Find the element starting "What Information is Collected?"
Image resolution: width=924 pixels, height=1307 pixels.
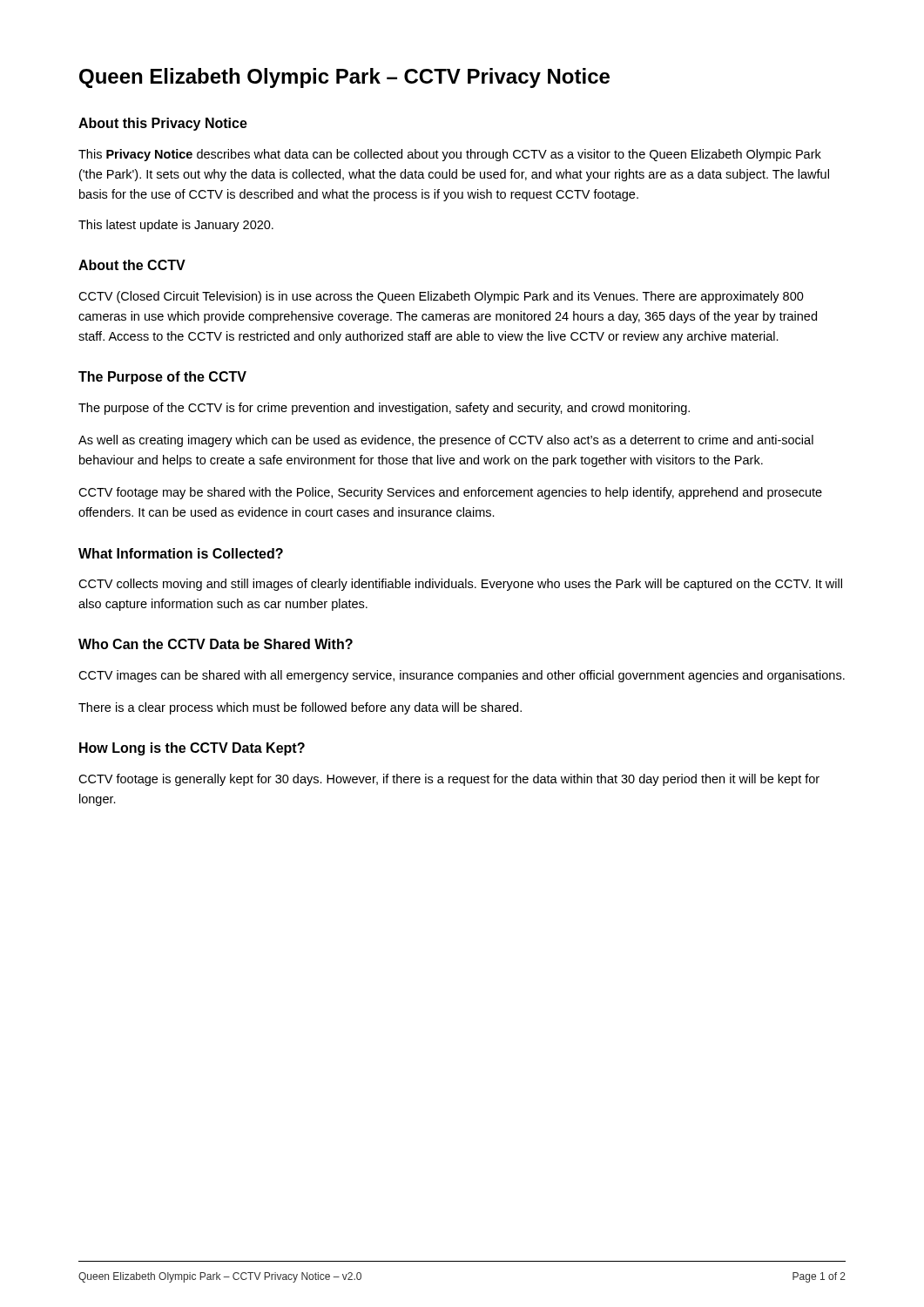click(181, 553)
